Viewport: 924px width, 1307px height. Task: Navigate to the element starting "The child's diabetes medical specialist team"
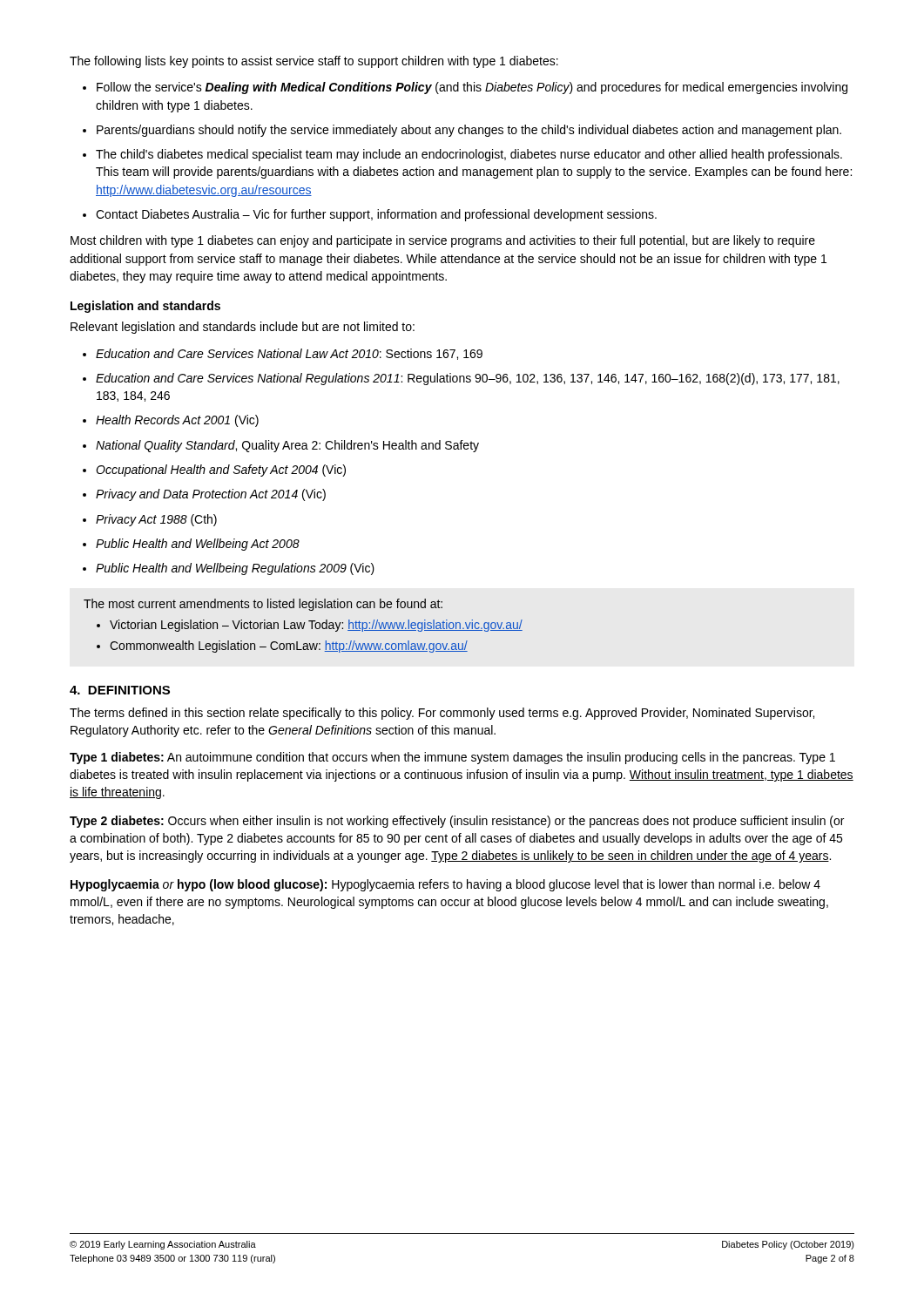point(474,172)
